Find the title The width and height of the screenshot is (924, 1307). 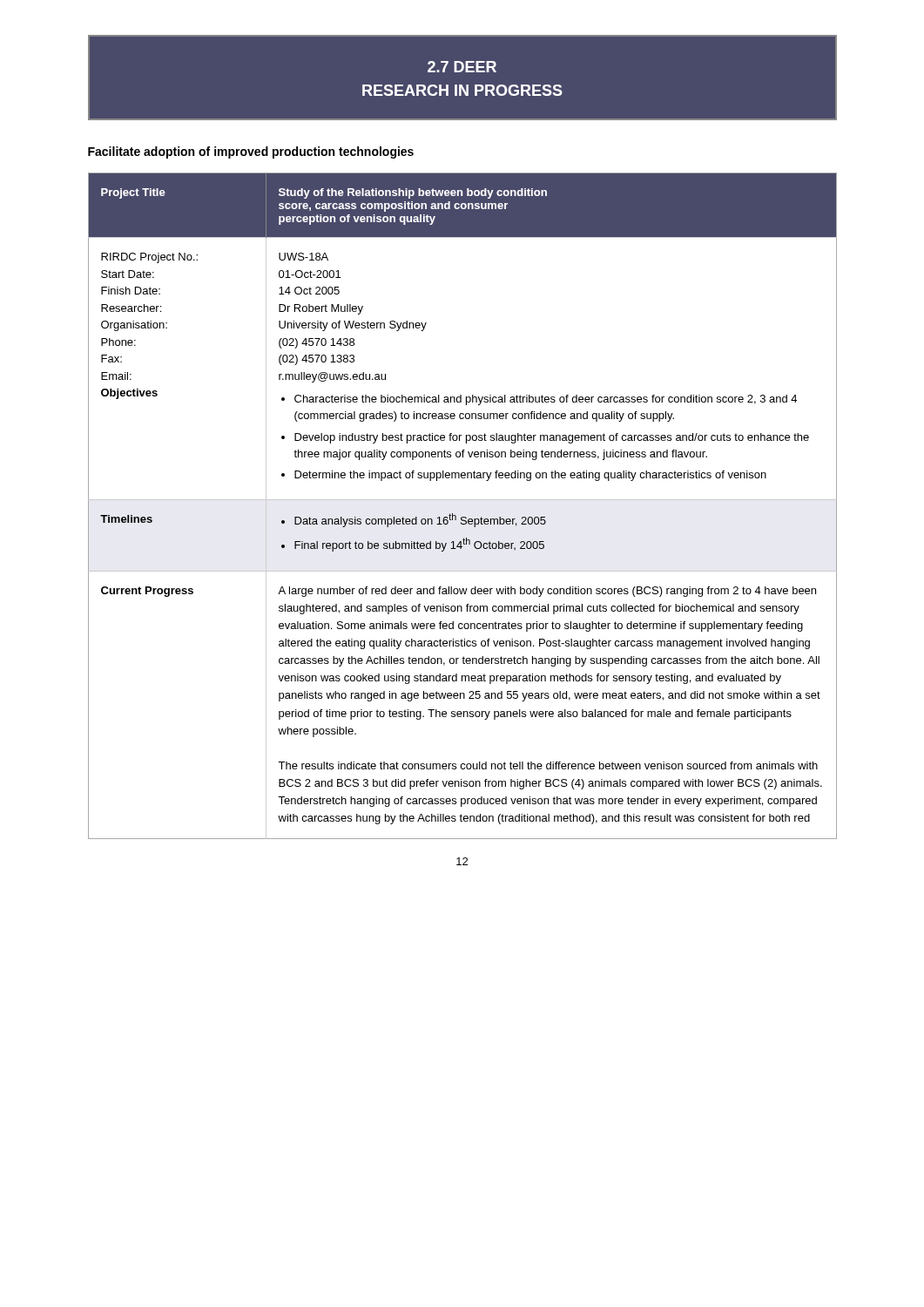[462, 79]
